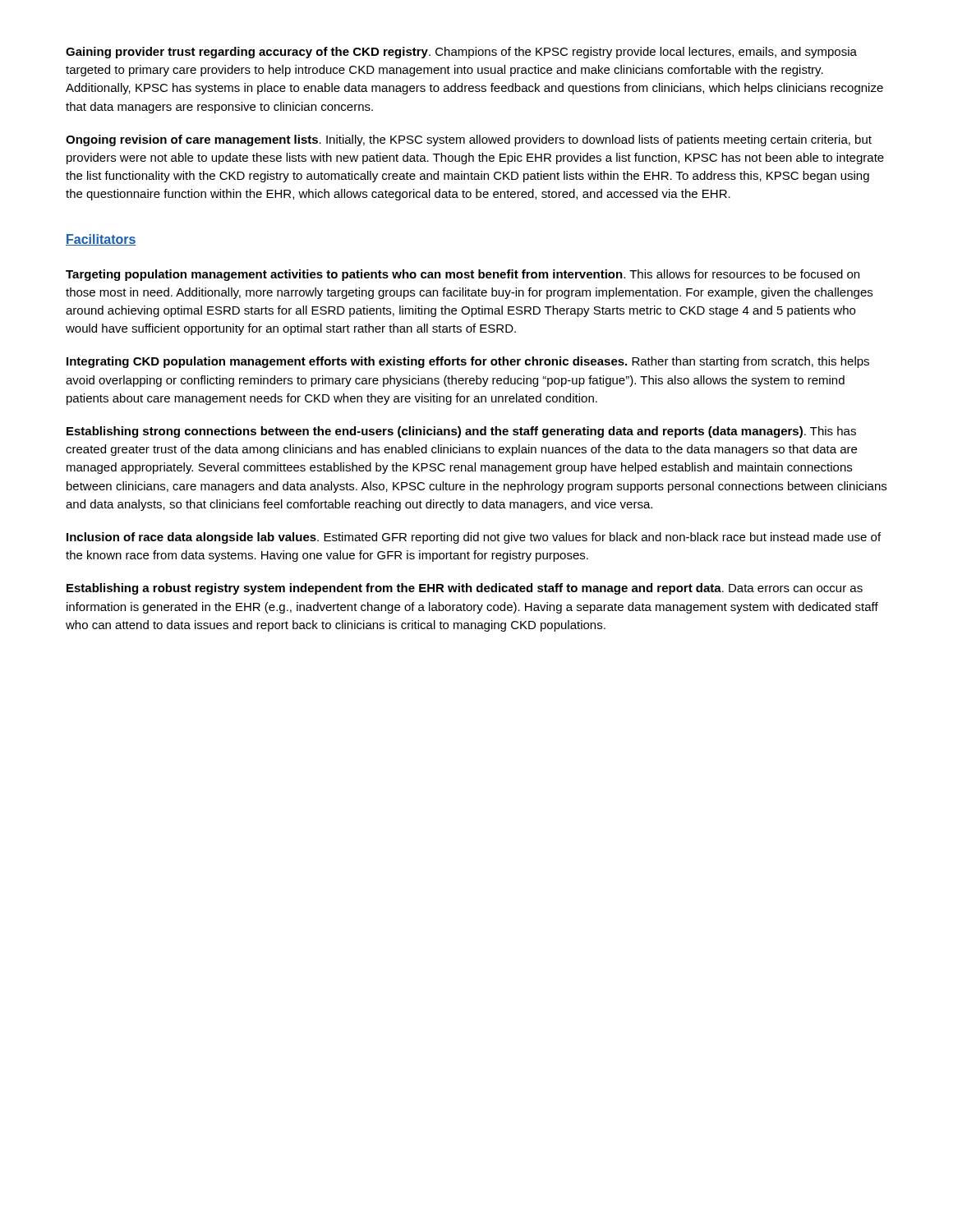This screenshot has height=1232, width=953.
Task: Click a section header
Action: tap(101, 239)
